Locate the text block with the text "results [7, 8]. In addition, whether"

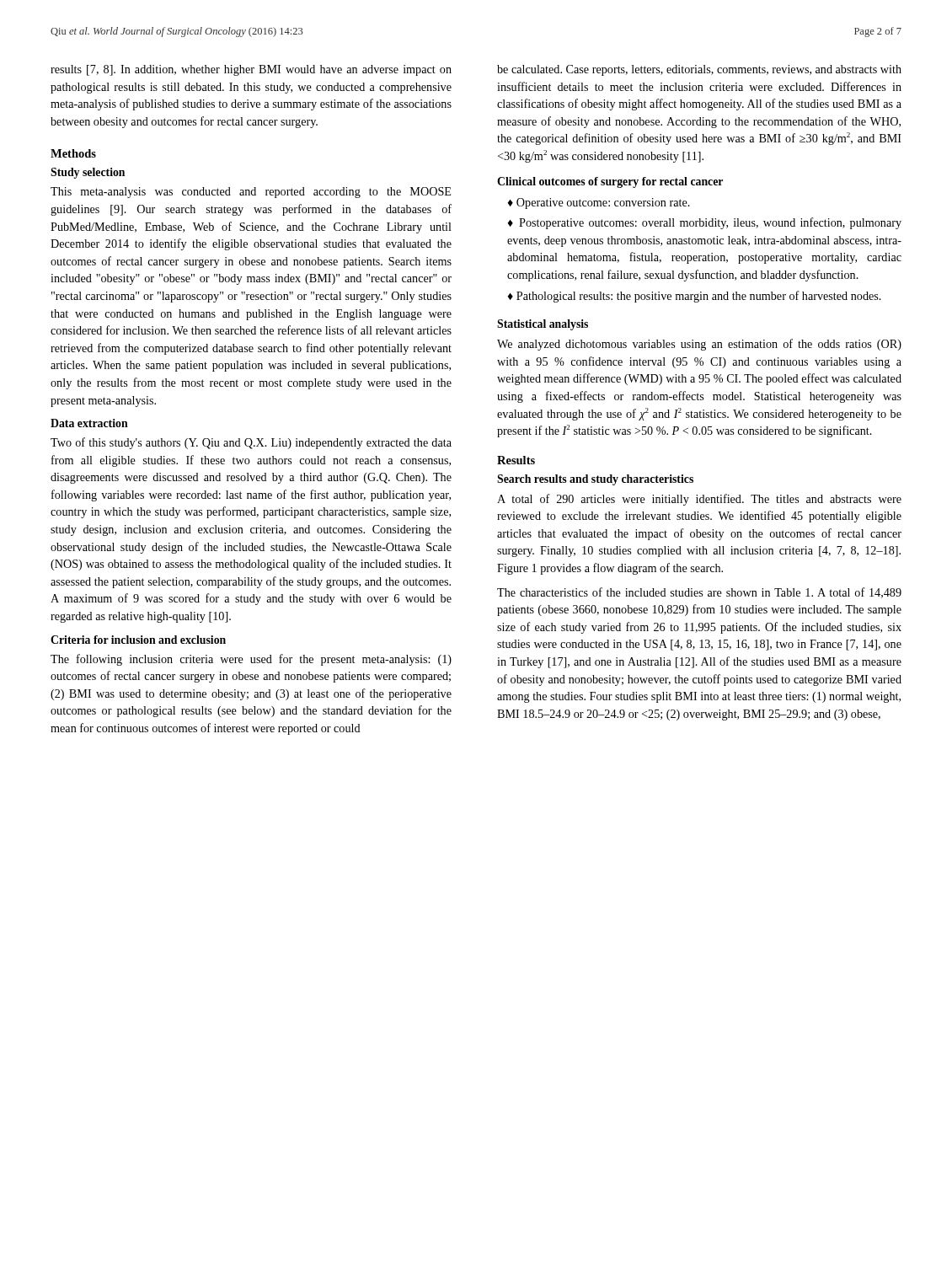point(251,95)
